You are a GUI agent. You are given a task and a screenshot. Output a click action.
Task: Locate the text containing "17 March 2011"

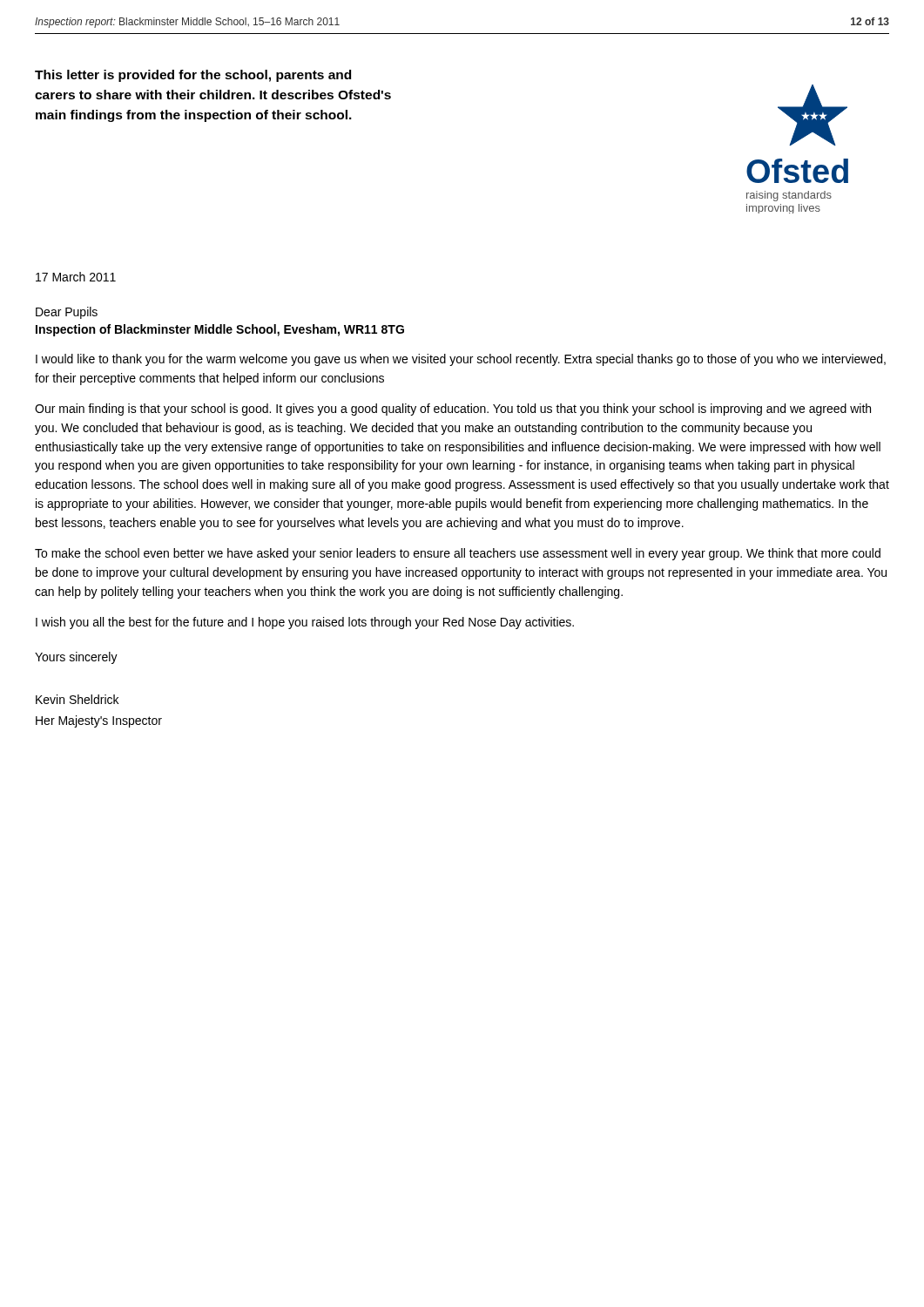(x=75, y=277)
